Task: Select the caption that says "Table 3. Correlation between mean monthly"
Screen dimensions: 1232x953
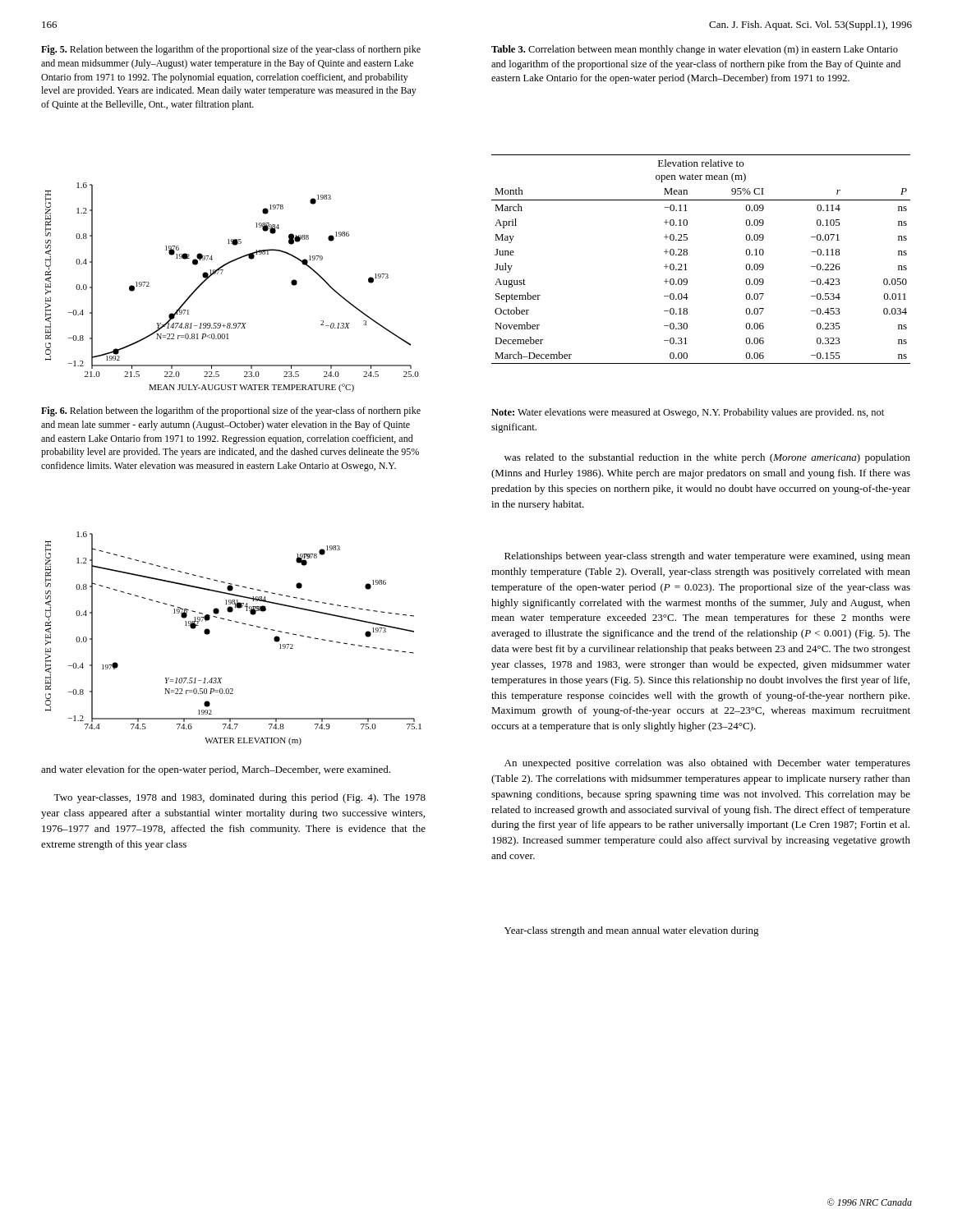Action: (x=696, y=64)
